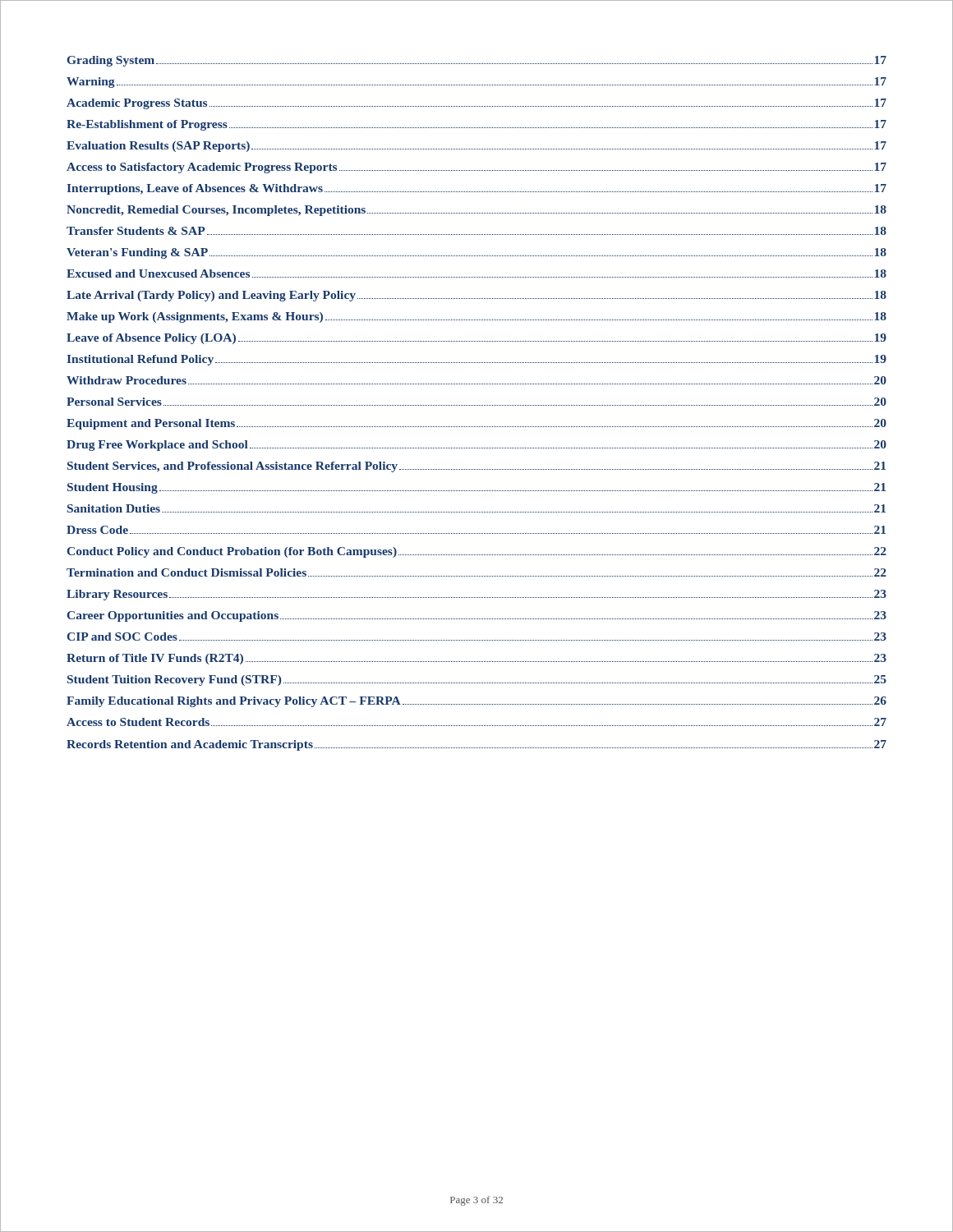Locate the text "Dress Code 21"
This screenshot has height=1232, width=953.
(476, 530)
